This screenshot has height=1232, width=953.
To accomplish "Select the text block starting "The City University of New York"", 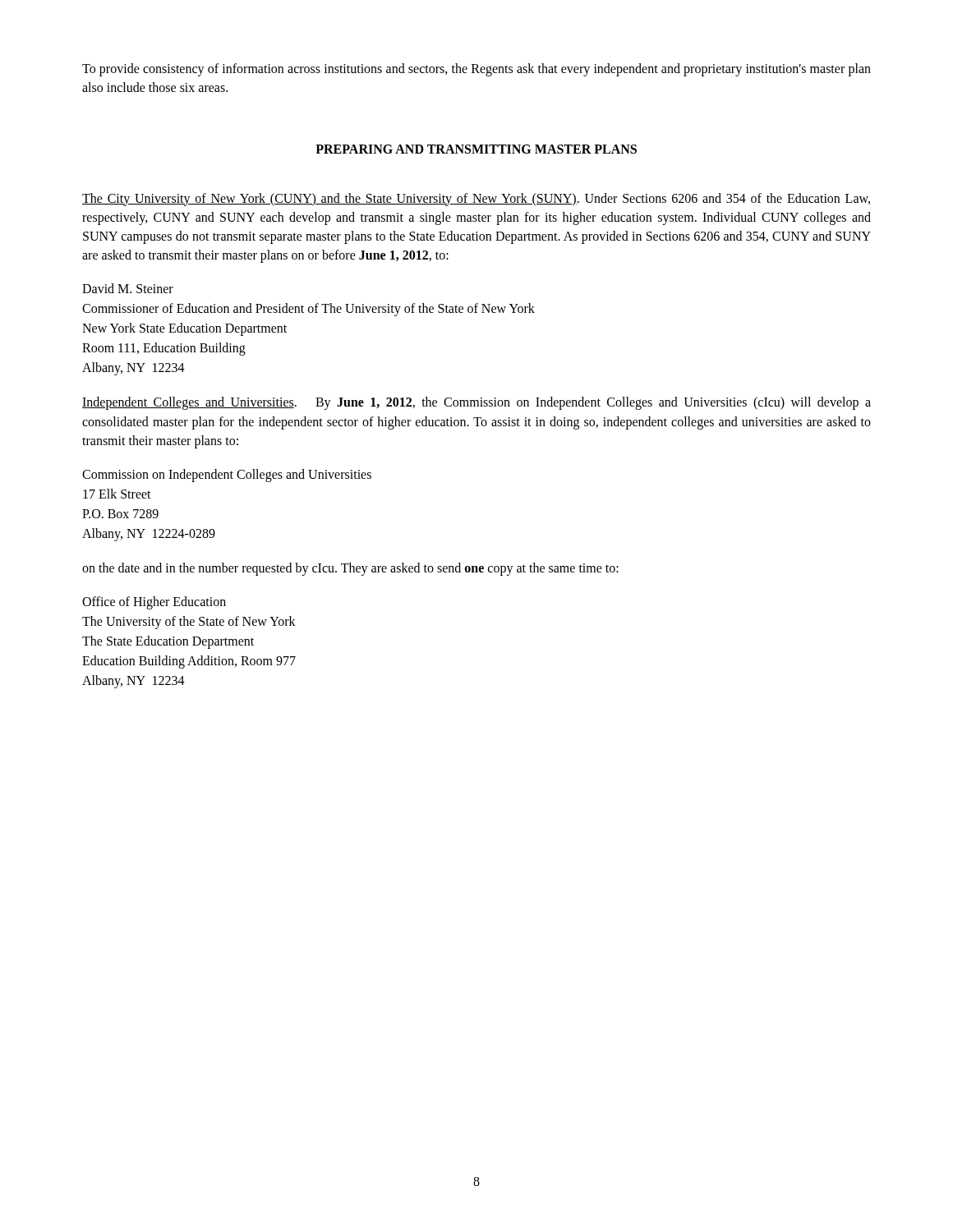I will [x=476, y=227].
